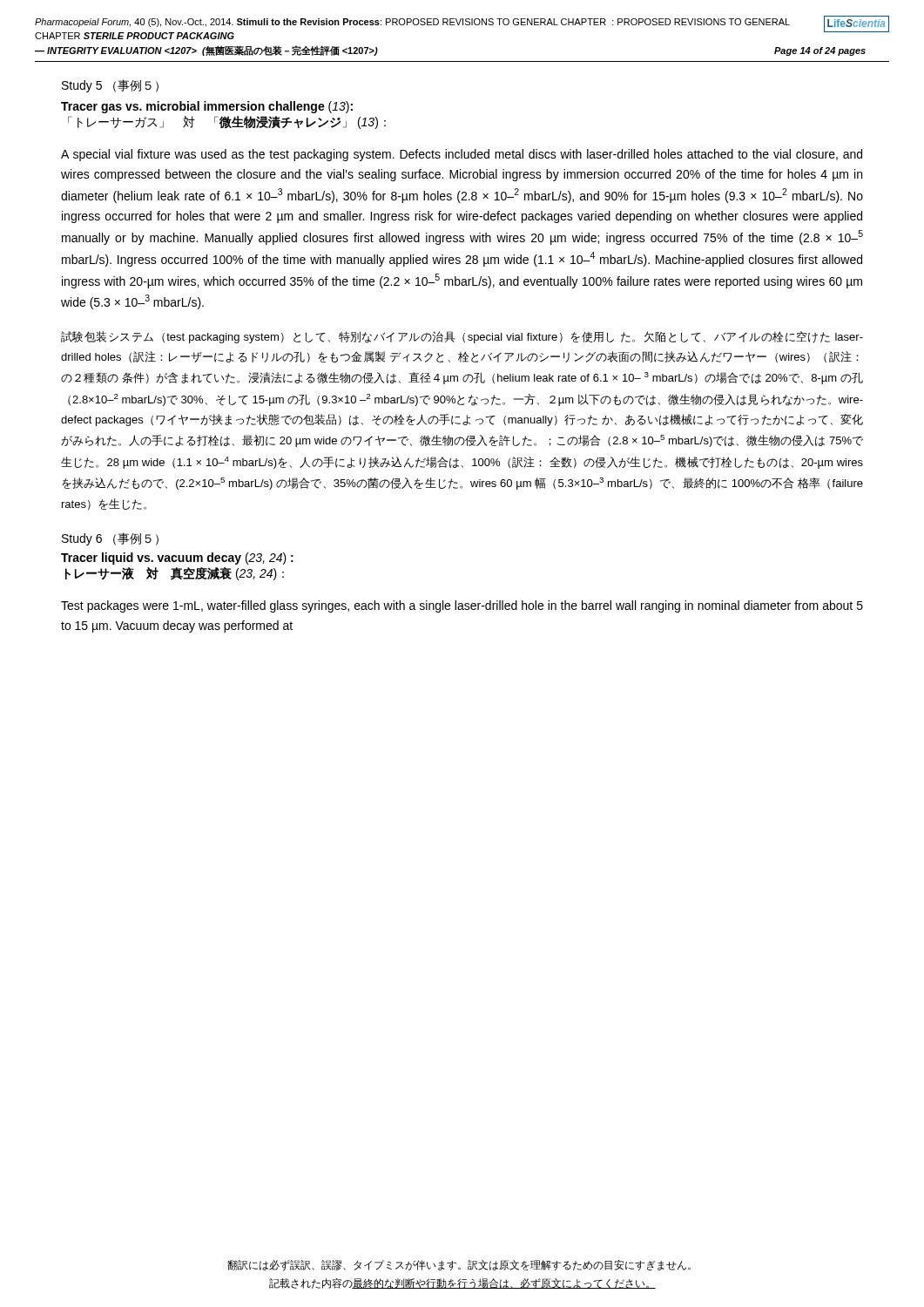
Task: Locate the text block containing "Test packages were 1-mL, water-filled glass syringes, each"
Action: point(462,615)
